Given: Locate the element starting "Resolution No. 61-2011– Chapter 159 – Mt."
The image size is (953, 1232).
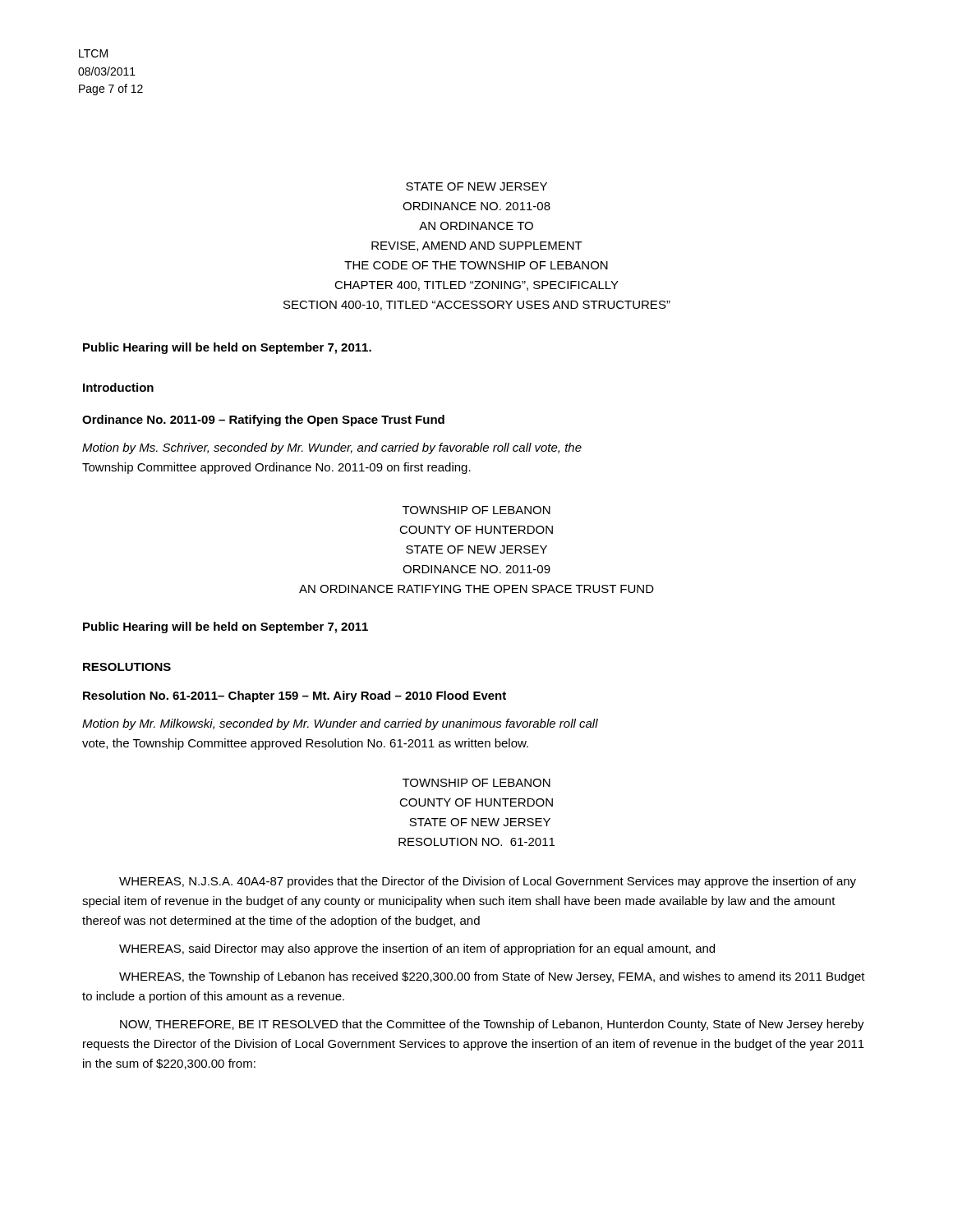Looking at the screenshot, I should [x=294, y=695].
